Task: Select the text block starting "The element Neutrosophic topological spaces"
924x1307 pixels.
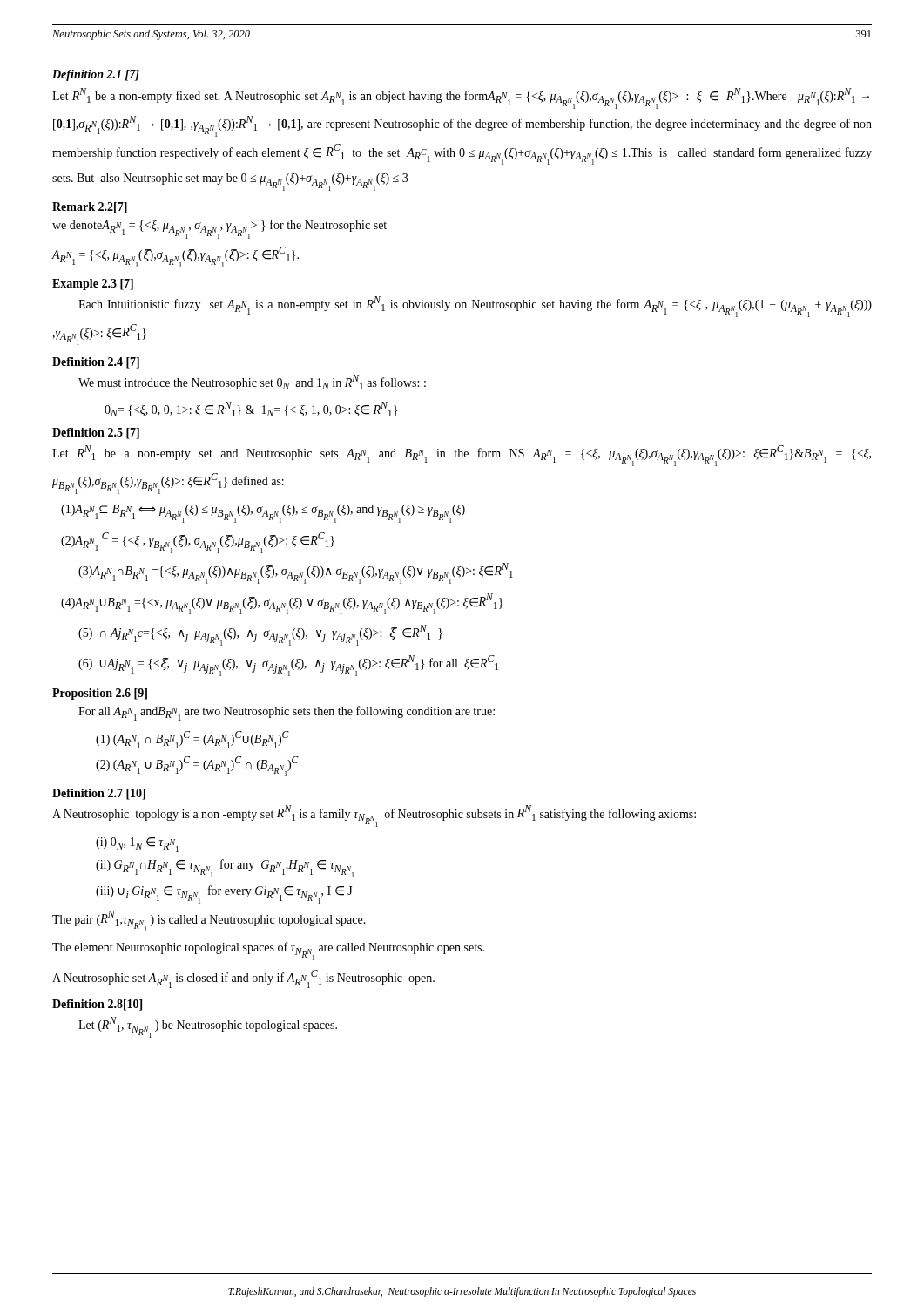Action: tap(269, 951)
